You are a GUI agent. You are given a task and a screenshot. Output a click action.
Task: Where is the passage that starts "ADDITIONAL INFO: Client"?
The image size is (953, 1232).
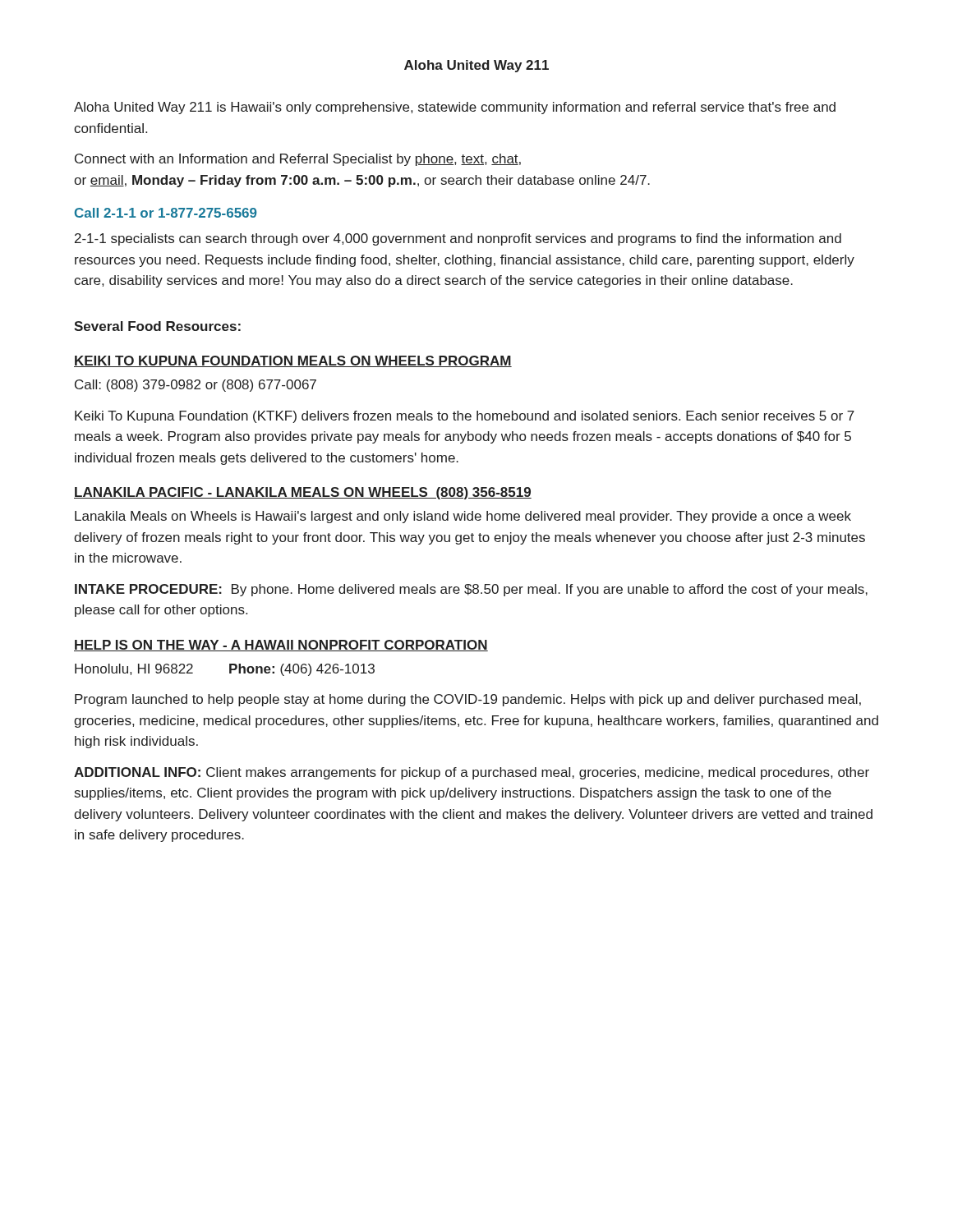coord(476,804)
